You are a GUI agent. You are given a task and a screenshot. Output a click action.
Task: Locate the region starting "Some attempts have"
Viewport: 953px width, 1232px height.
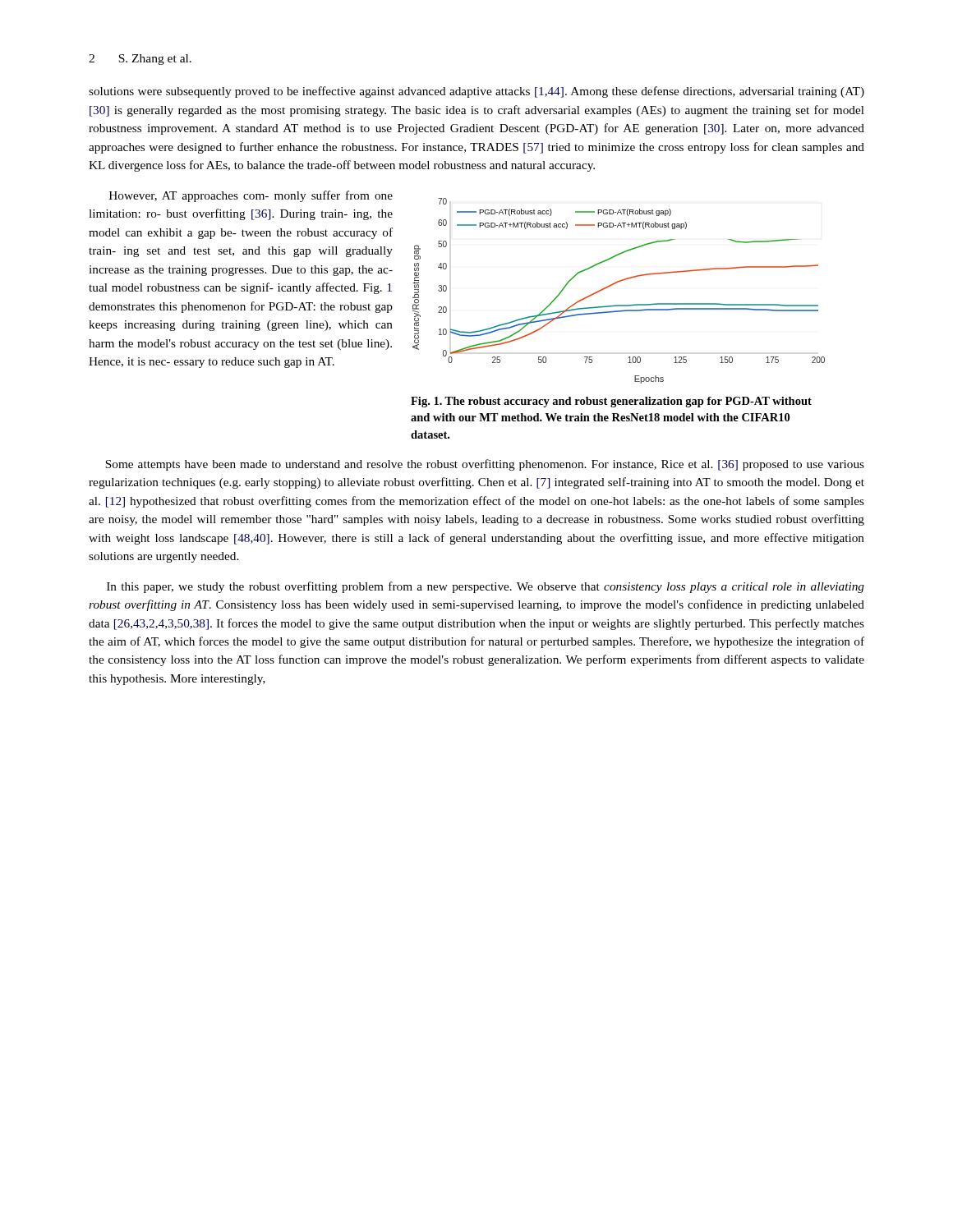pyautogui.click(x=476, y=509)
